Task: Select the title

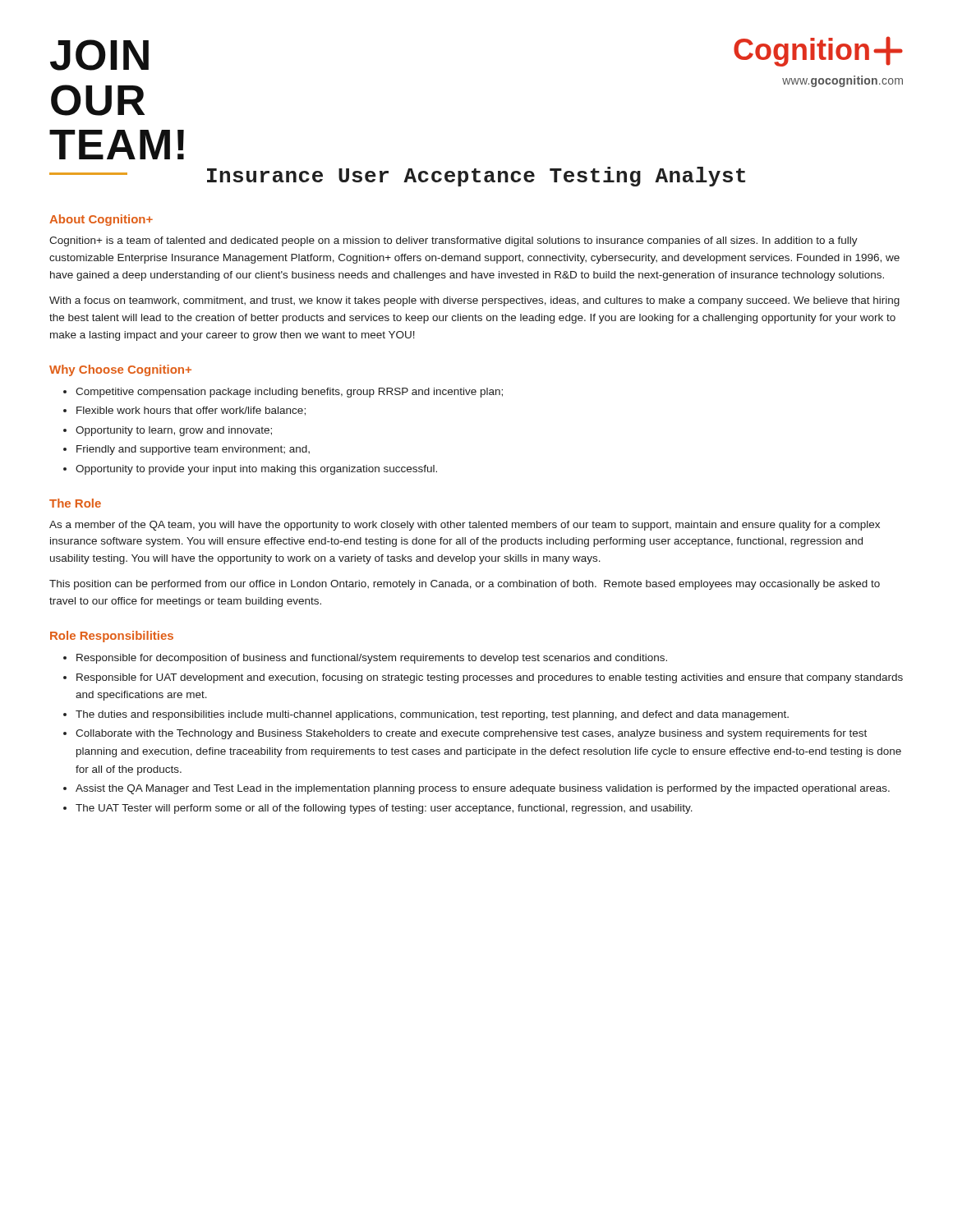Action: click(x=119, y=104)
